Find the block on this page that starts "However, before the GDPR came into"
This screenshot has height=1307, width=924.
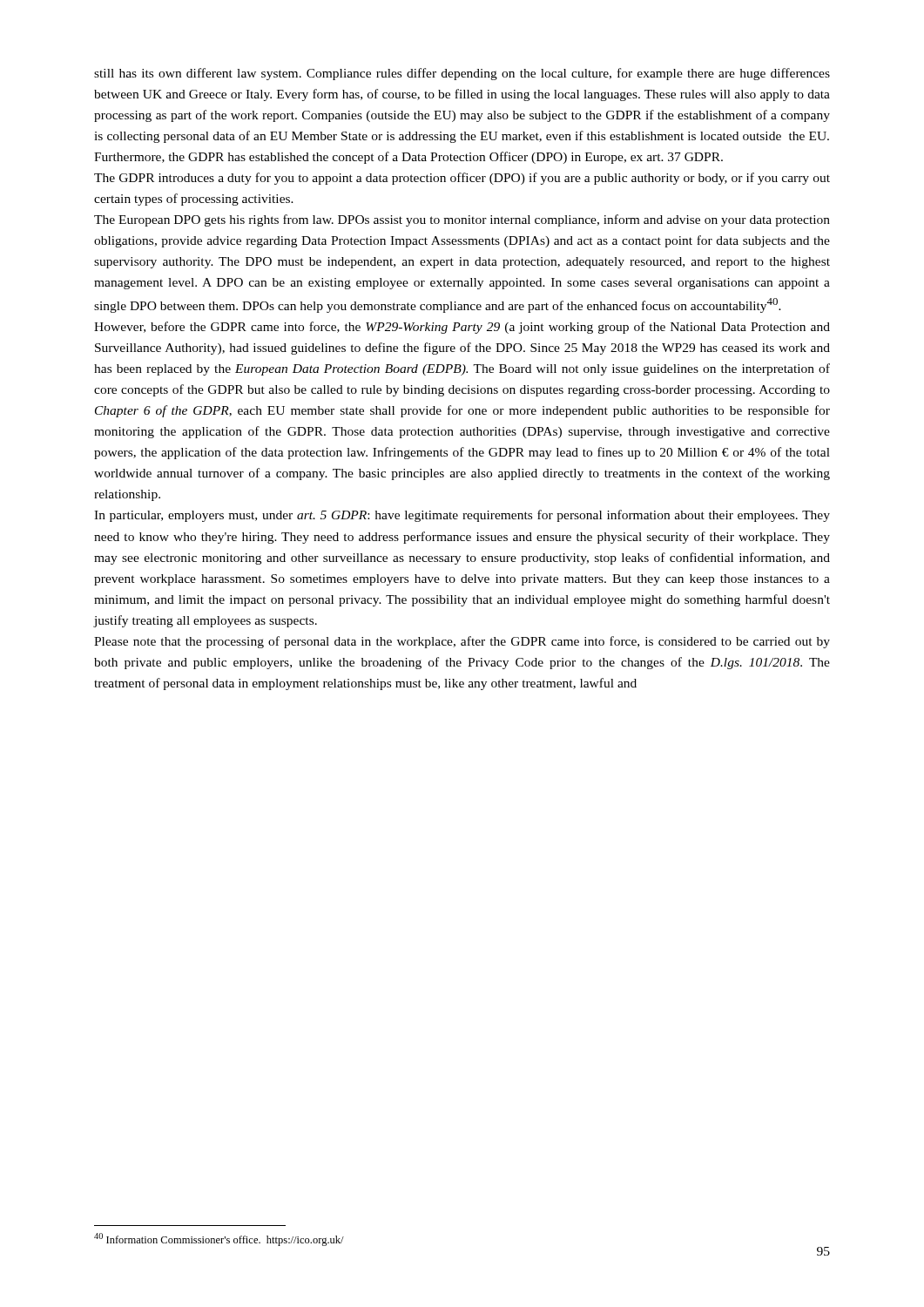point(462,411)
